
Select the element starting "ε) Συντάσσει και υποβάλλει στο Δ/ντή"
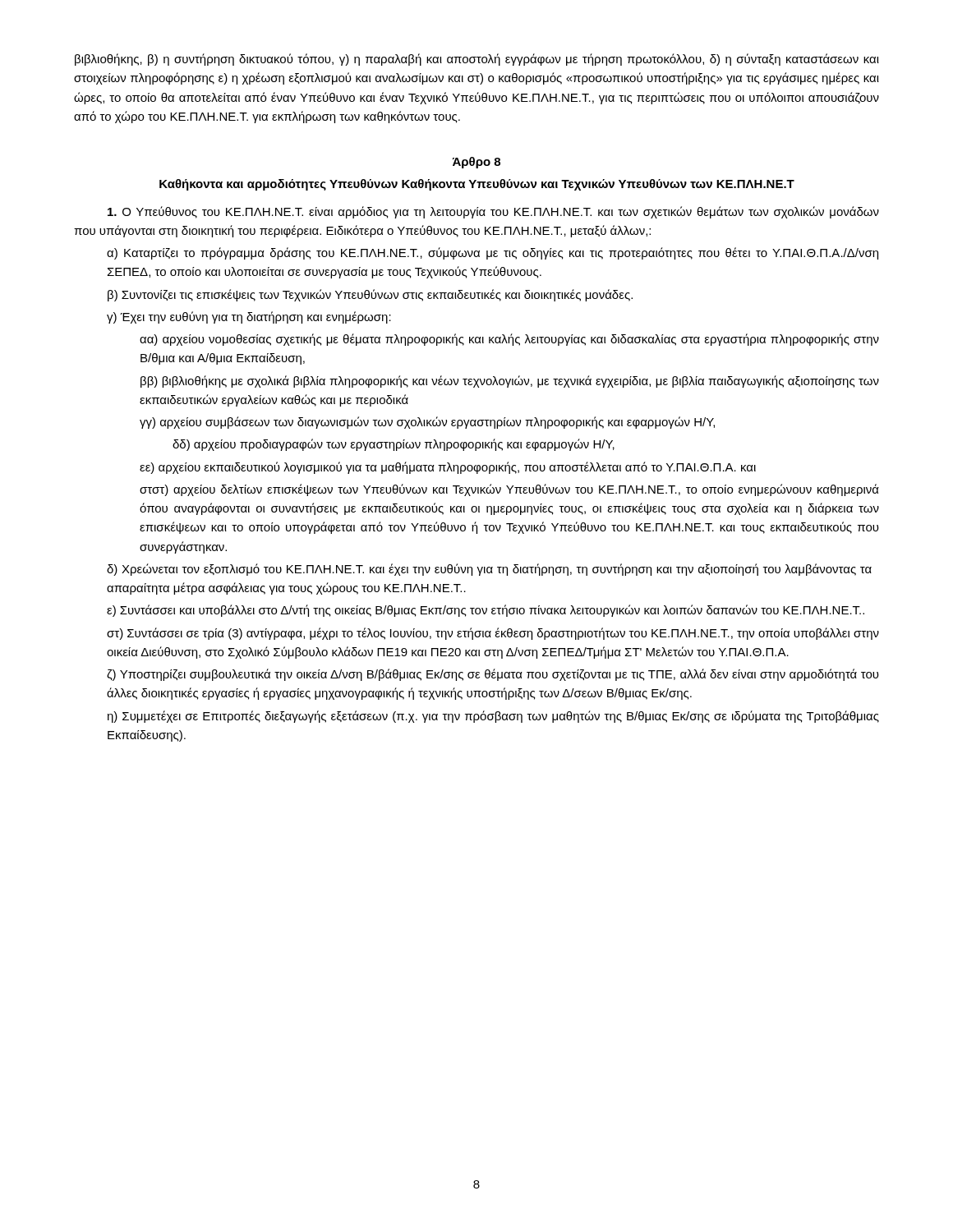pos(493,610)
